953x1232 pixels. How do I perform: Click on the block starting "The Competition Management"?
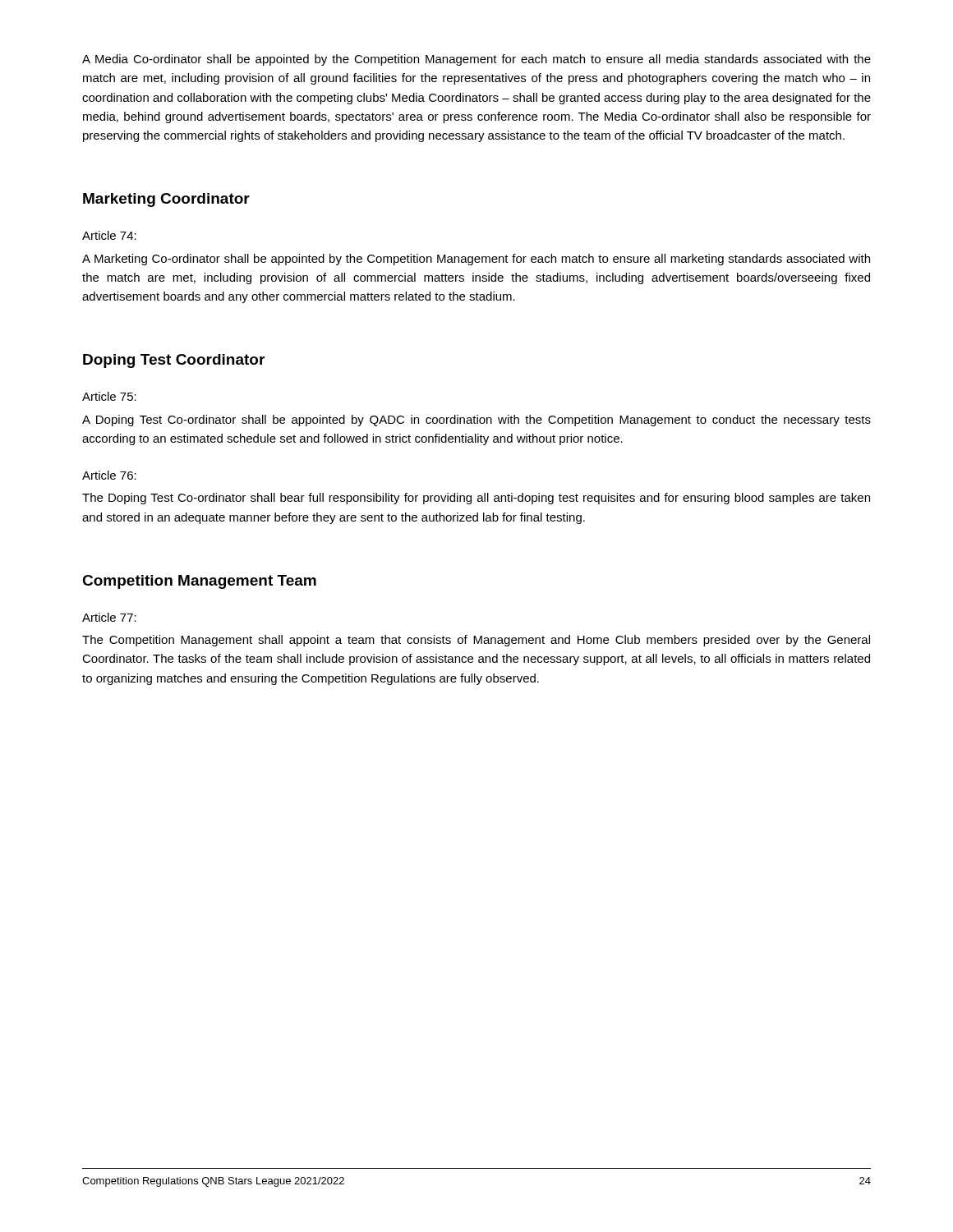click(476, 659)
